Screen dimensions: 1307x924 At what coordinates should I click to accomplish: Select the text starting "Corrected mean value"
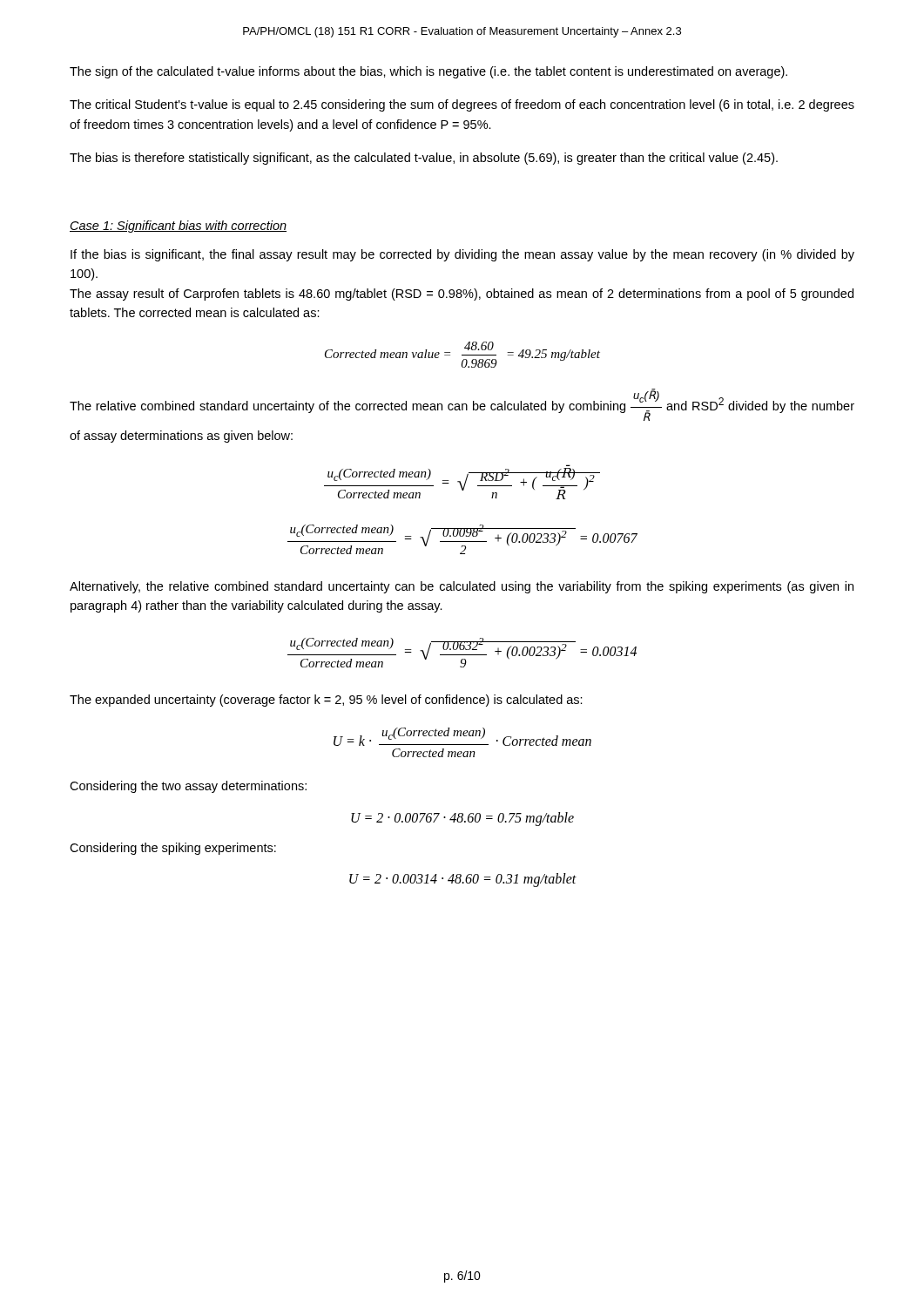[x=462, y=354]
